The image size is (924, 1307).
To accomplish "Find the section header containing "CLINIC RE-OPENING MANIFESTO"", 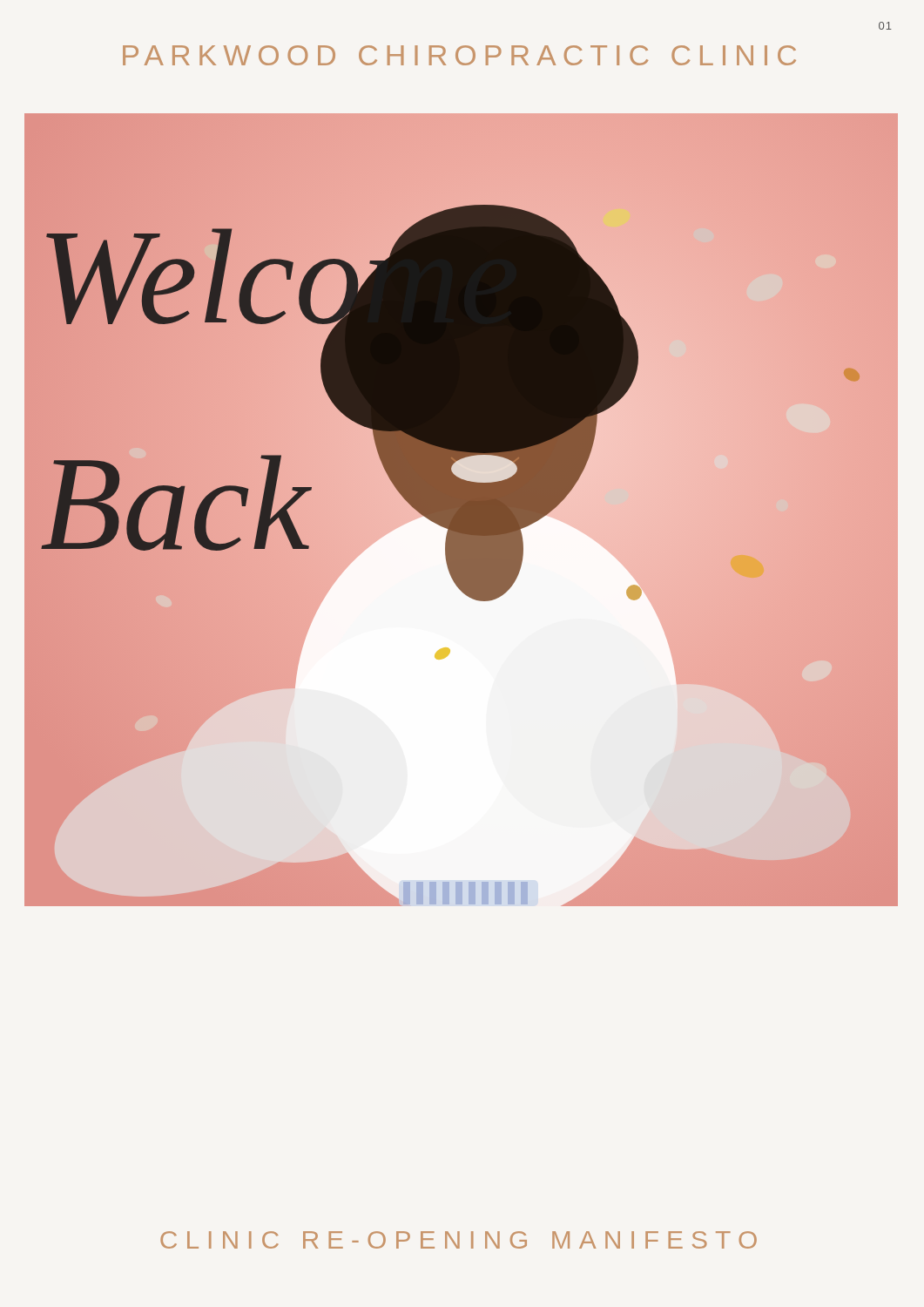I will [462, 1239].
